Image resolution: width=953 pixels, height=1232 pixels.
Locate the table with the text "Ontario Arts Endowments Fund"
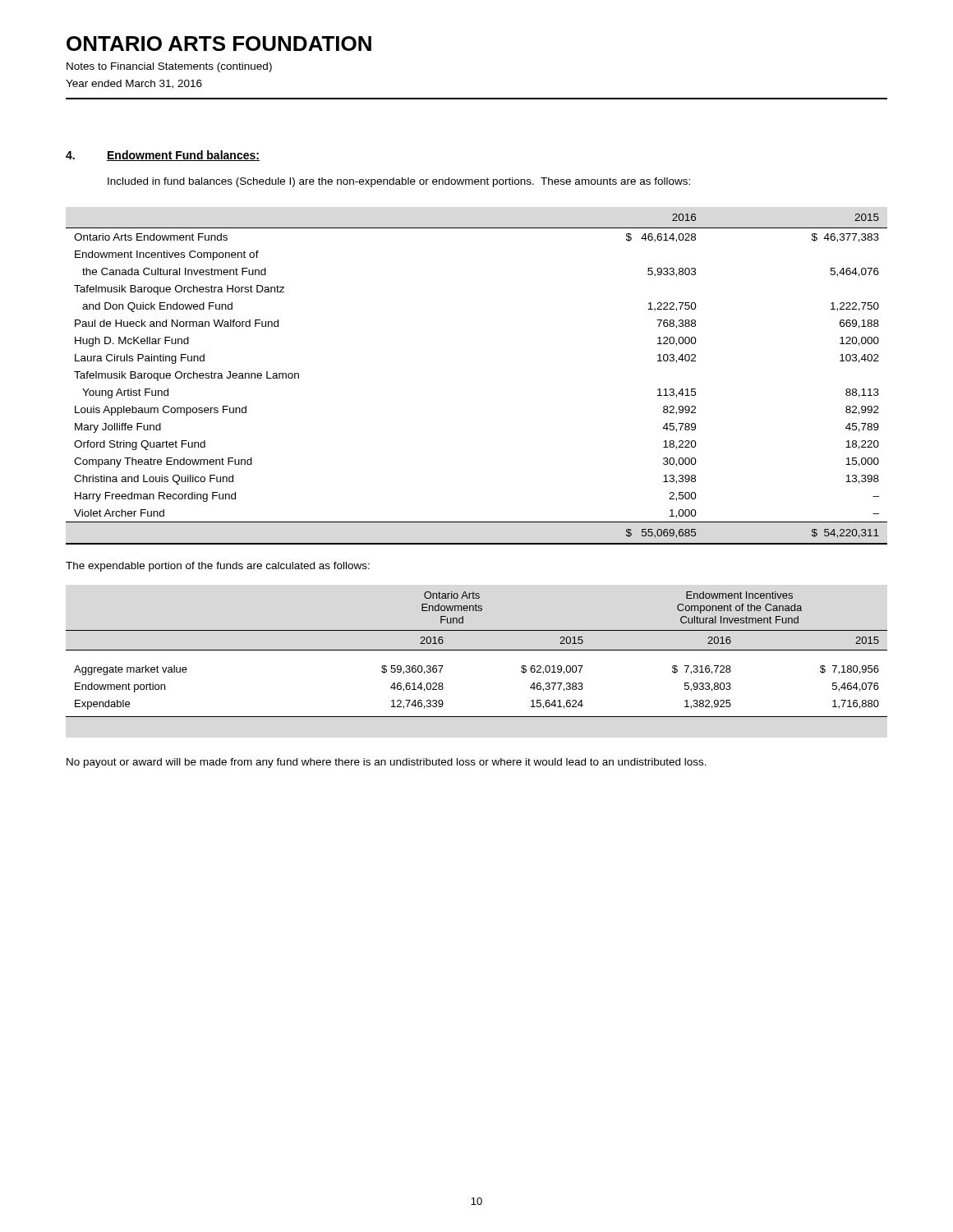point(476,661)
